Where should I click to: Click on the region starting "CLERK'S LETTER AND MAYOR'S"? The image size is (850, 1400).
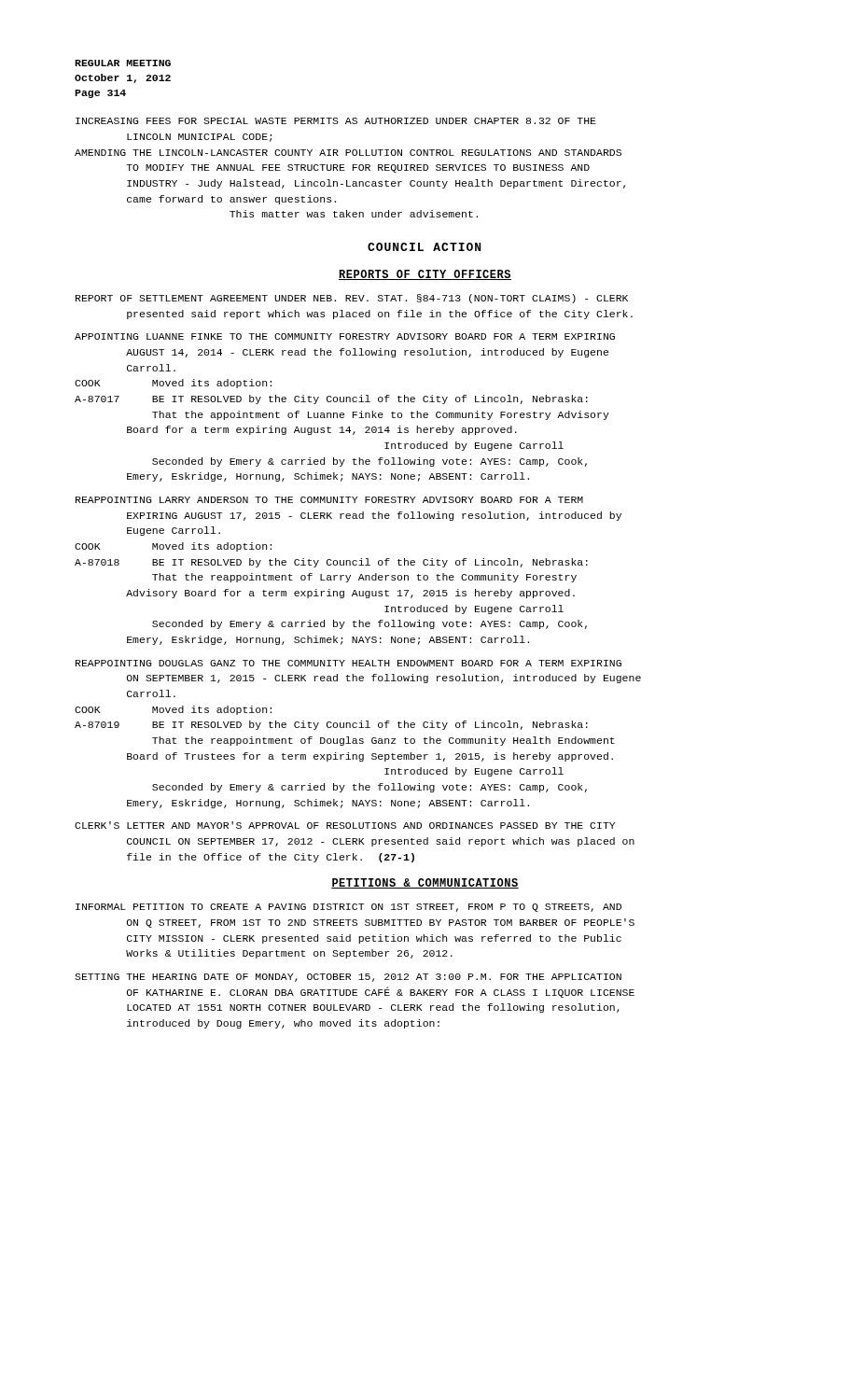coord(355,841)
